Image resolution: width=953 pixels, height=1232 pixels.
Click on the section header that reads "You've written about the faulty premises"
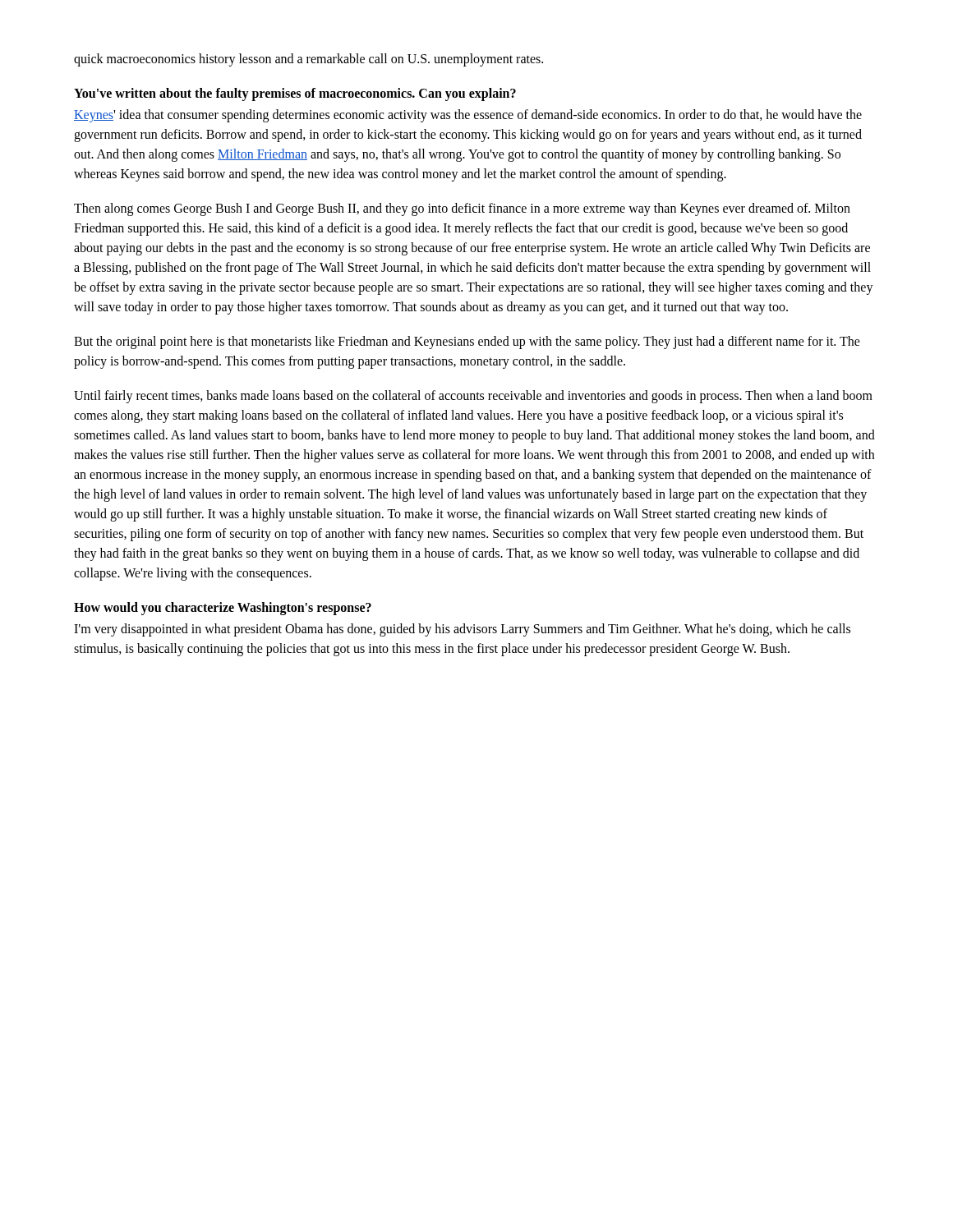pyautogui.click(x=295, y=93)
